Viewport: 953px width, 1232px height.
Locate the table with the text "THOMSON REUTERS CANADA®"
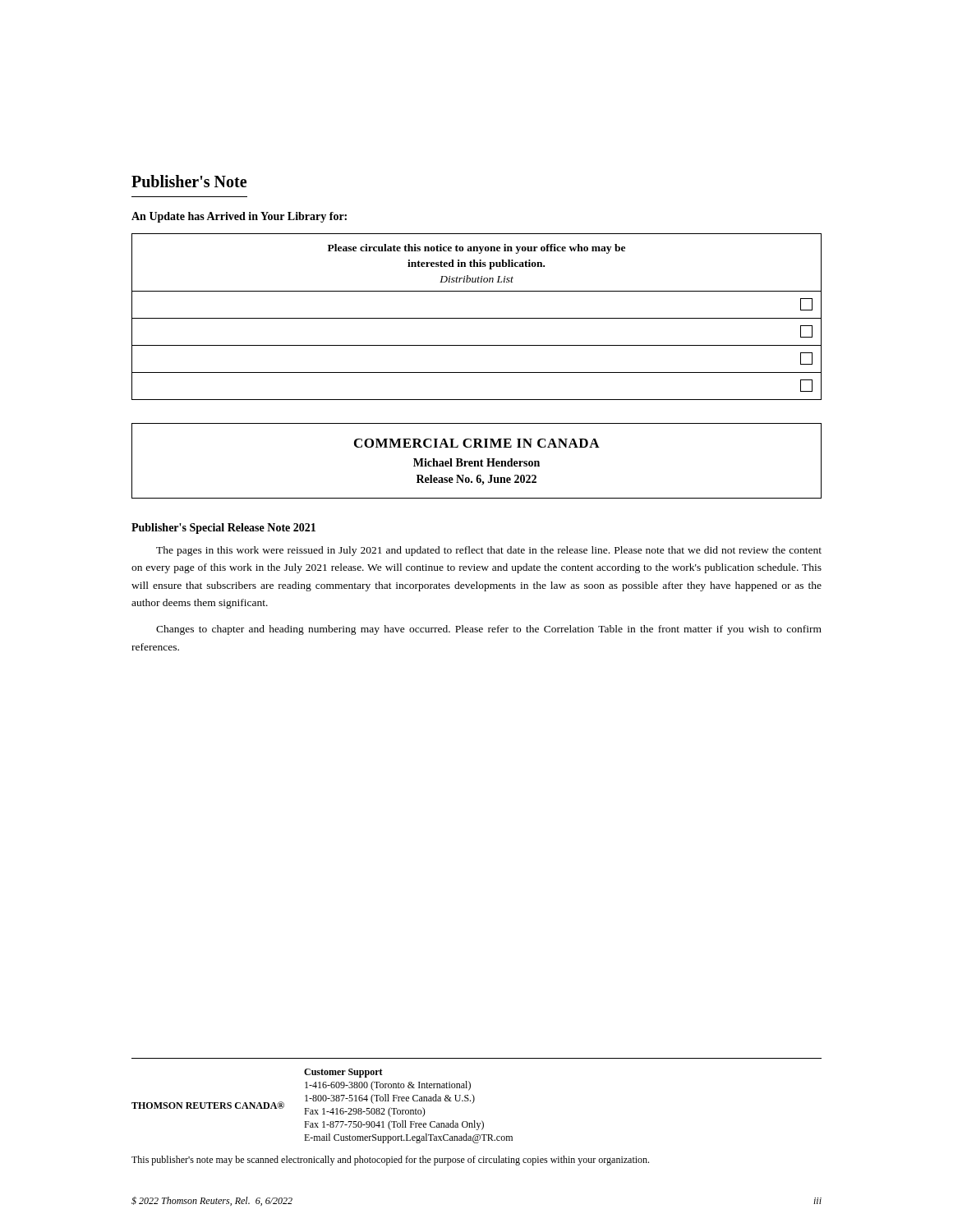476,1102
